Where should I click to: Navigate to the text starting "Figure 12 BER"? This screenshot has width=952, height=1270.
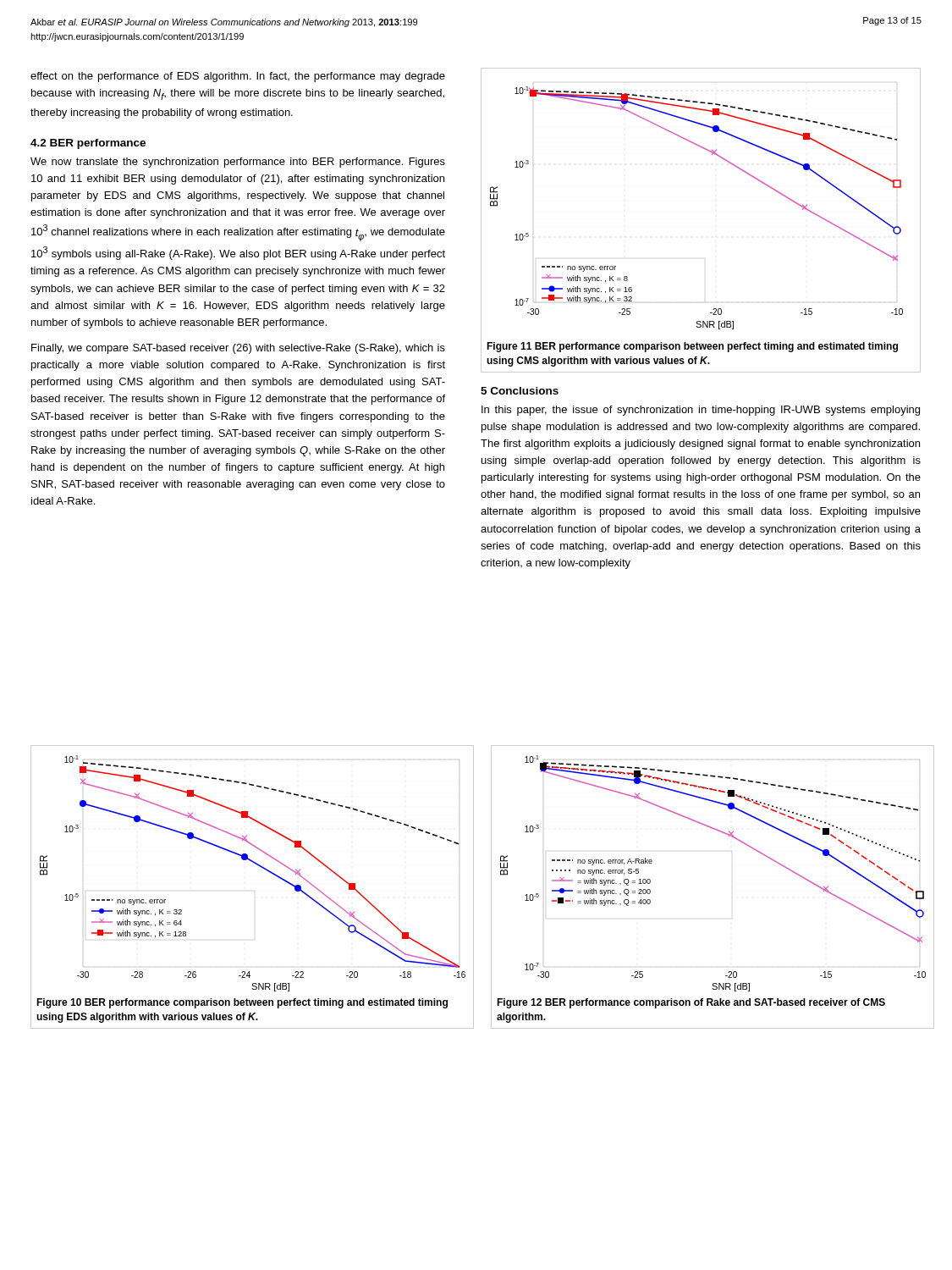[x=691, y=1010]
